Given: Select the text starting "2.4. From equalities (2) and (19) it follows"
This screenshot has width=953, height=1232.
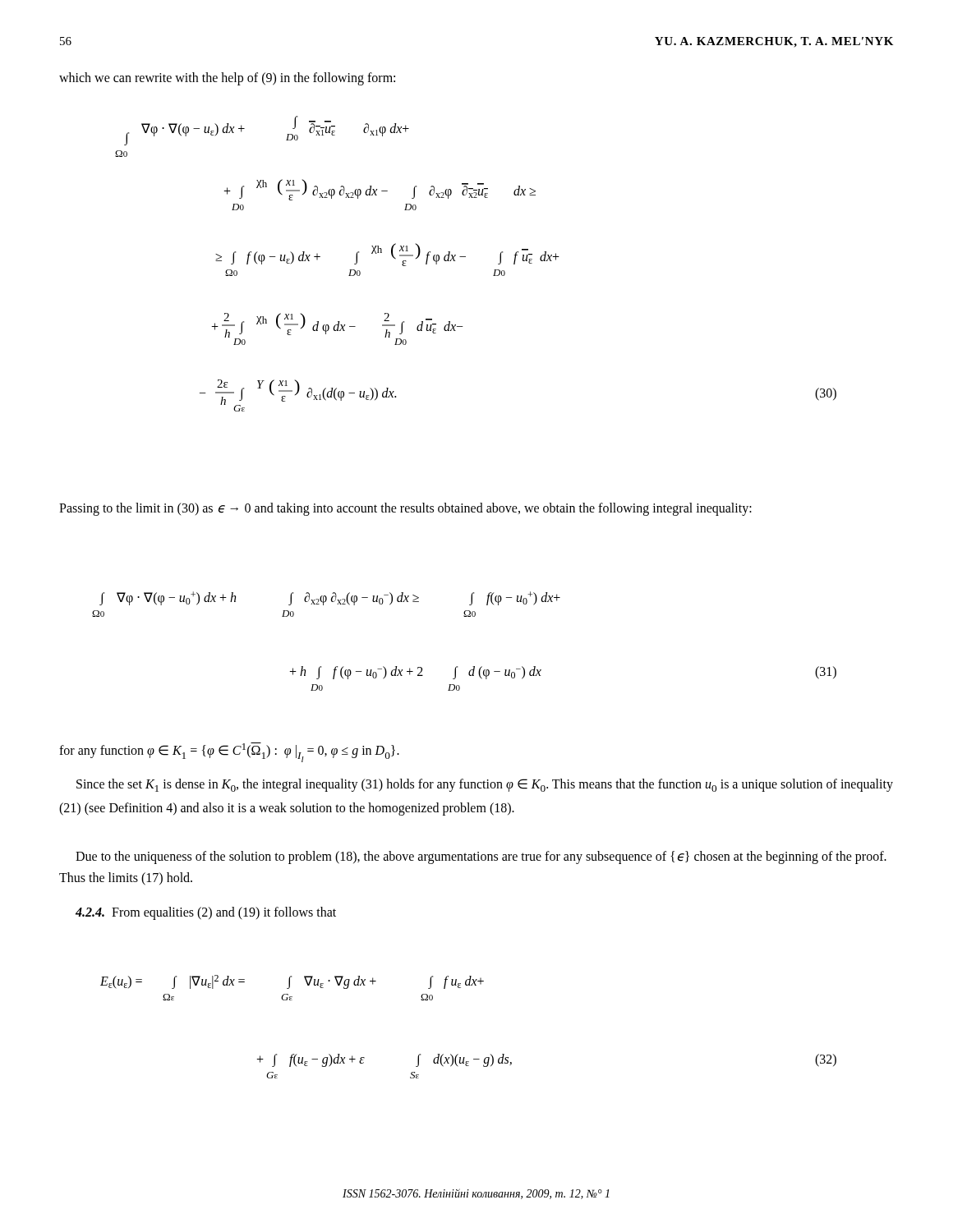Looking at the screenshot, I should point(198,912).
